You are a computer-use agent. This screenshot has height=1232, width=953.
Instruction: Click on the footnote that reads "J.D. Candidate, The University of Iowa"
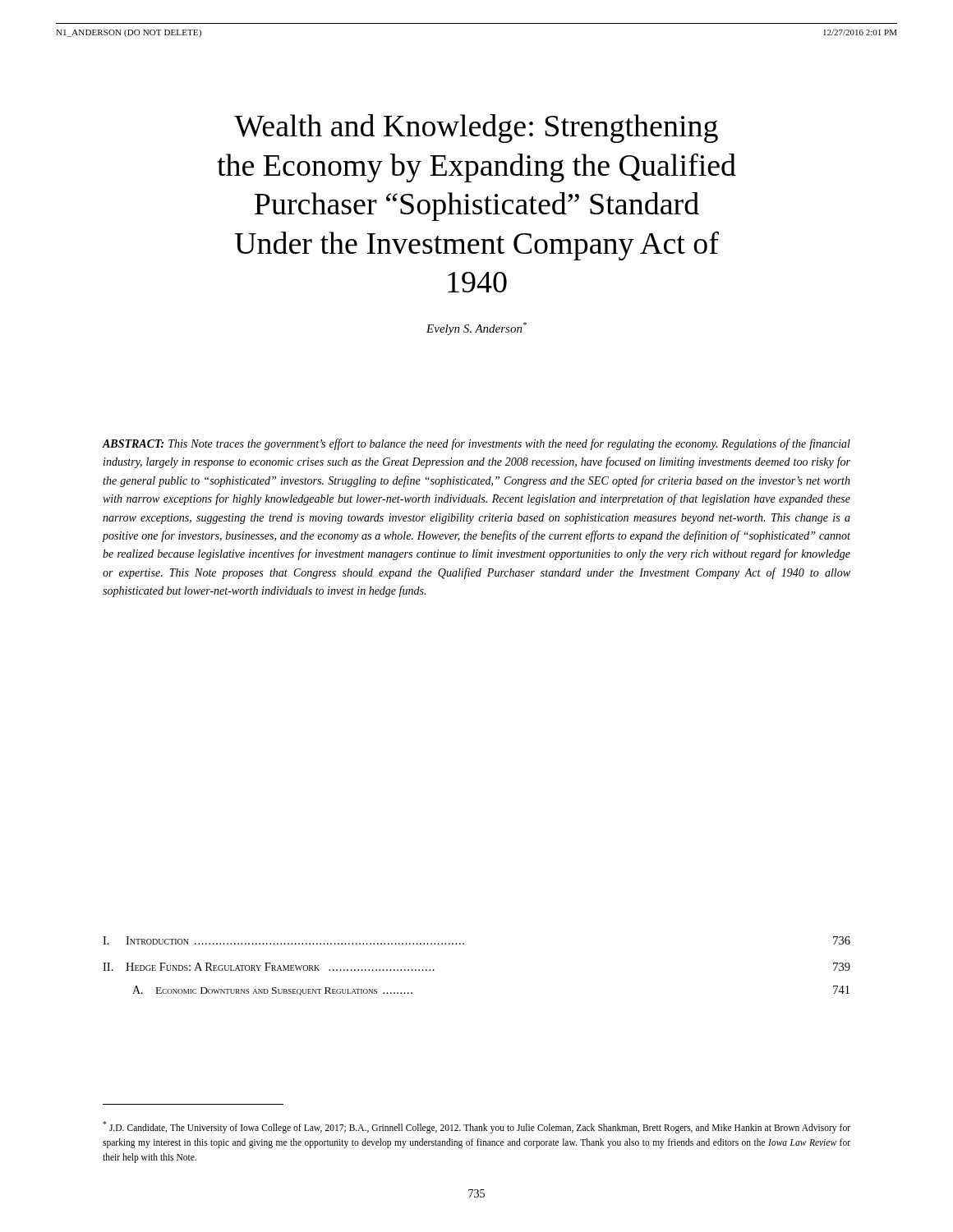pos(476,1142)
